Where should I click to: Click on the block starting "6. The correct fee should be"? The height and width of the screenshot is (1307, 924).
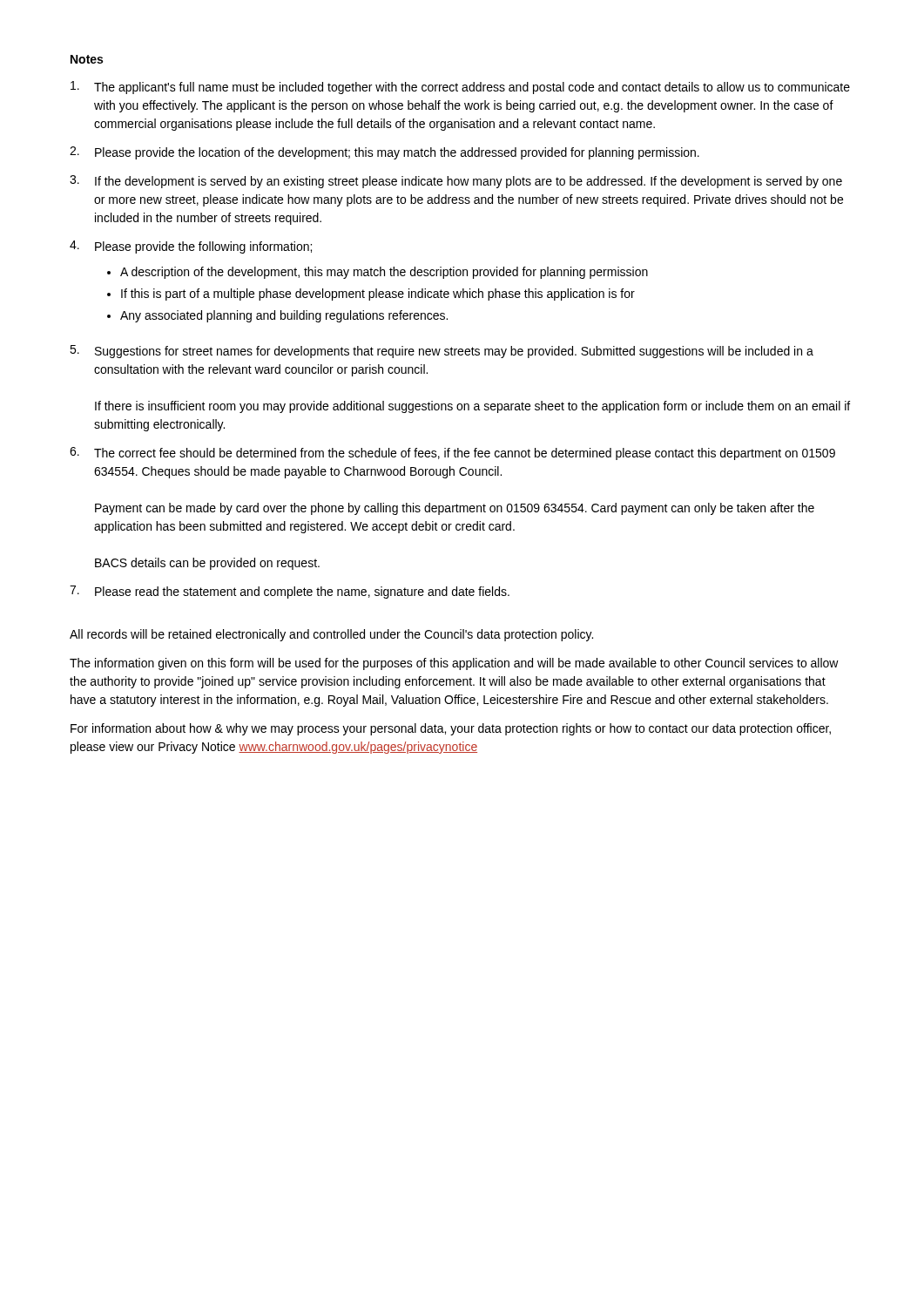(x=462, y=508)
